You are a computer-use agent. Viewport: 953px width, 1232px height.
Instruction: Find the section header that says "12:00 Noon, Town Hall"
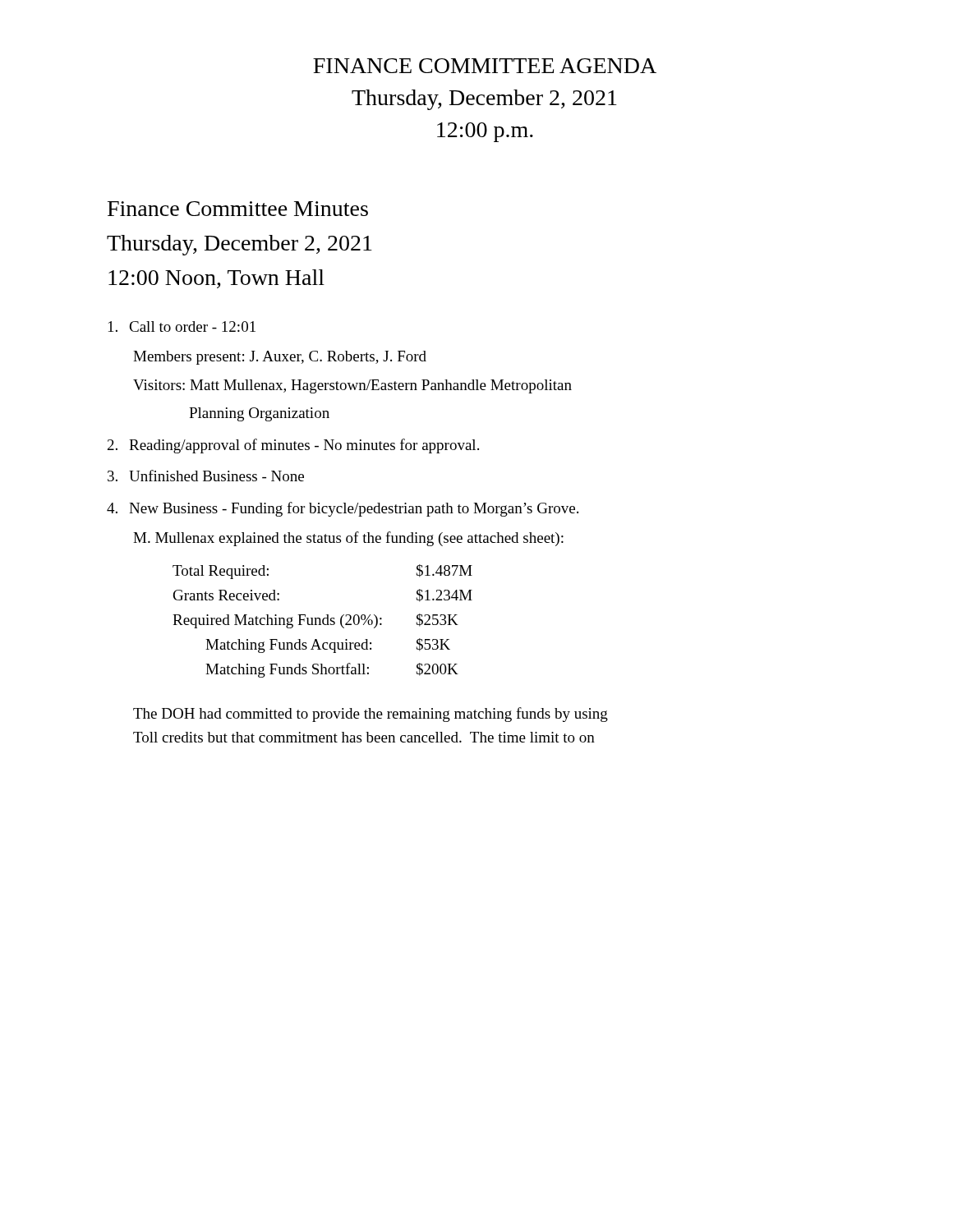coord(216,279)
